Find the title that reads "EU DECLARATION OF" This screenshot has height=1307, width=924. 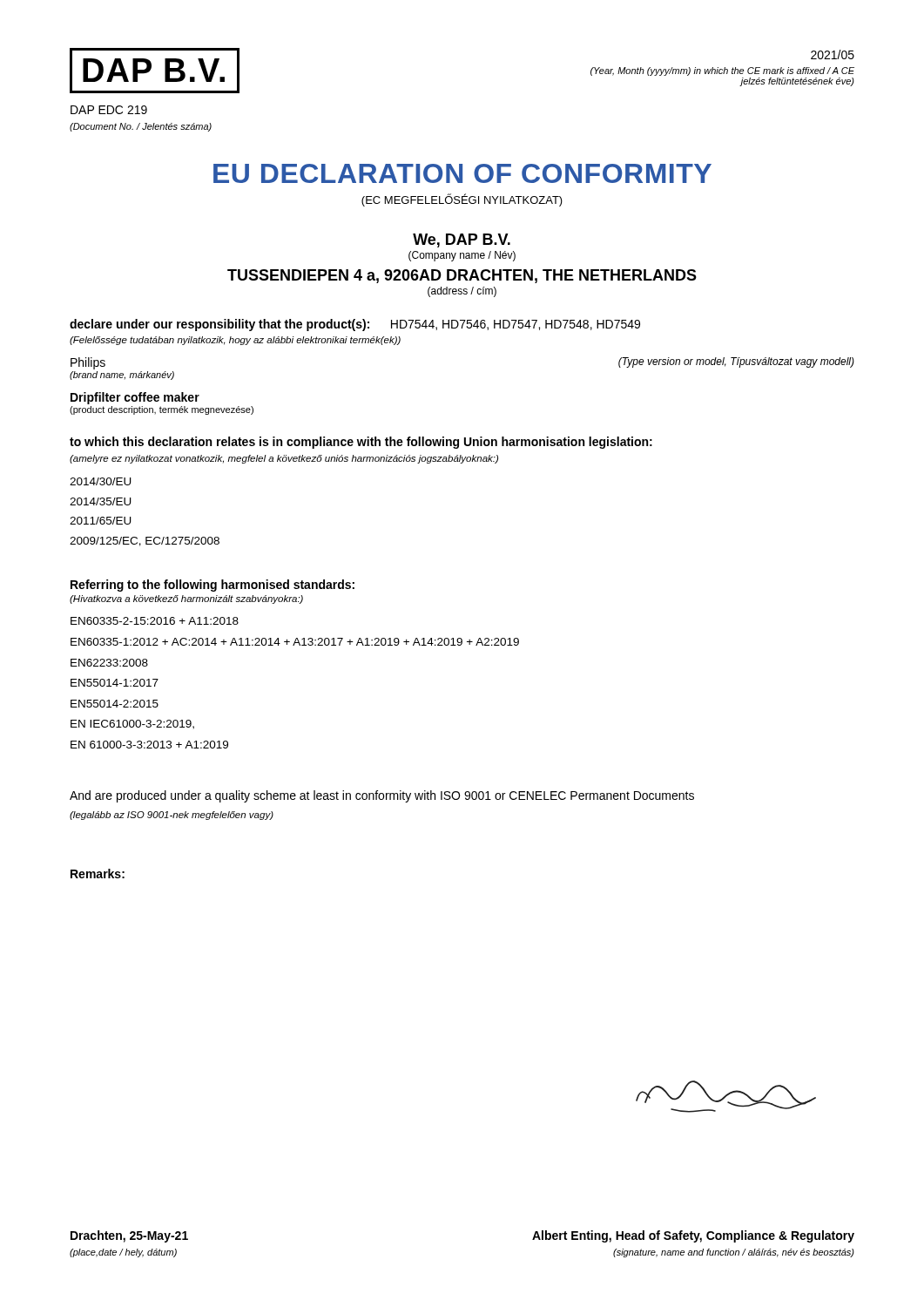462,182
